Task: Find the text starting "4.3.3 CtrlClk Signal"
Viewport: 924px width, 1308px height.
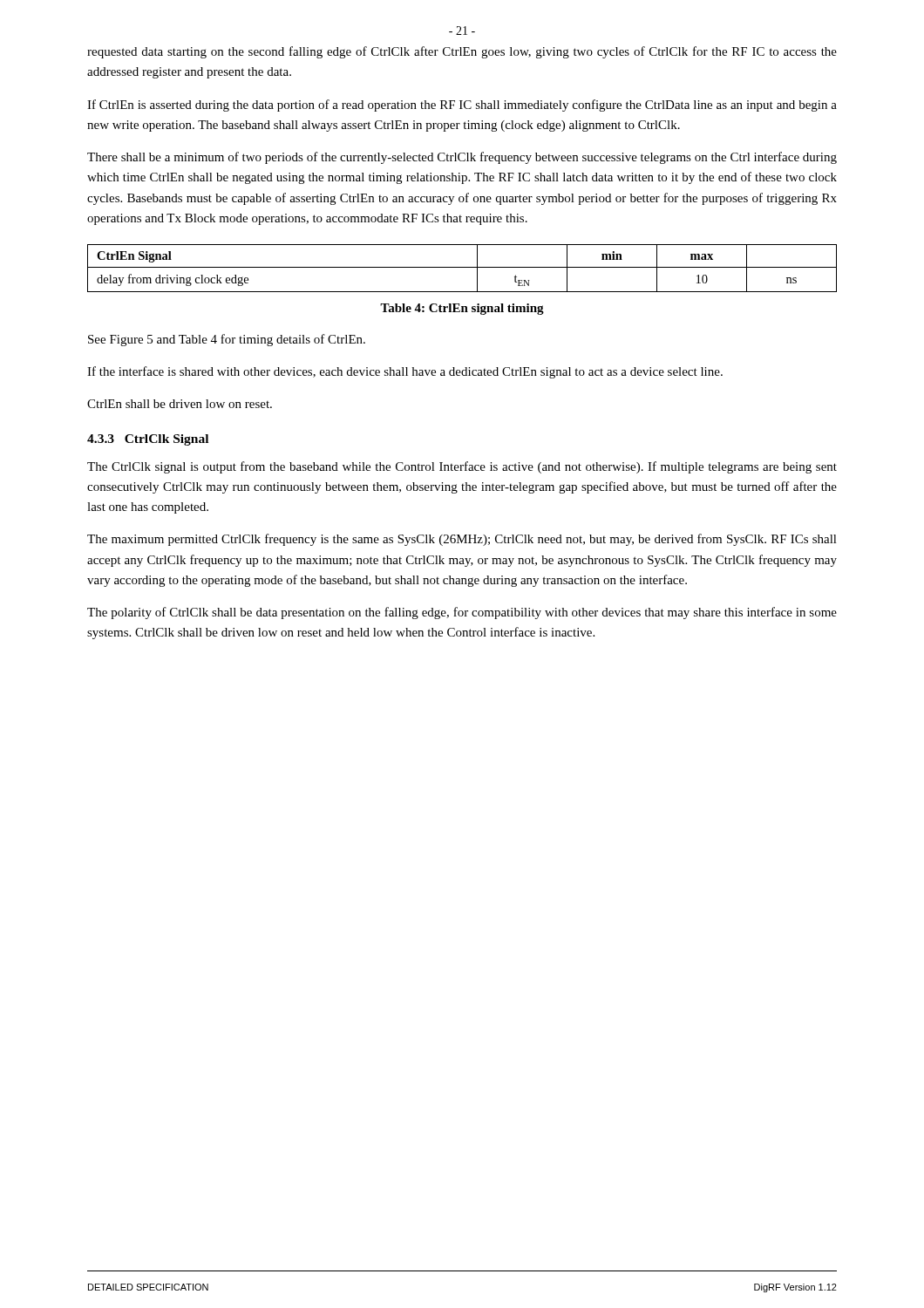Action: coord(148,438)
